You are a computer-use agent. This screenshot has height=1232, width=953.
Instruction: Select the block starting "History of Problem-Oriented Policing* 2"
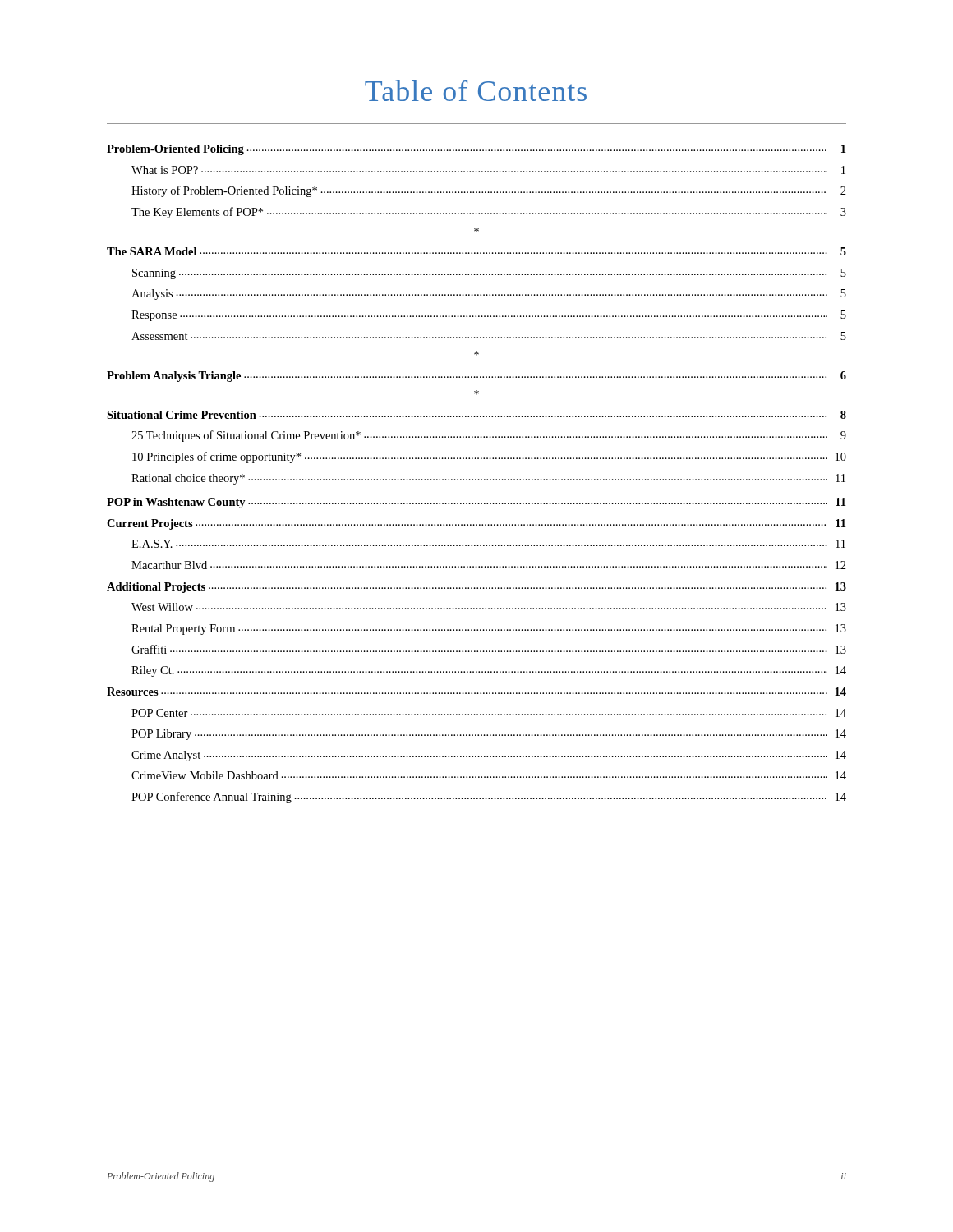click(476, 191)
